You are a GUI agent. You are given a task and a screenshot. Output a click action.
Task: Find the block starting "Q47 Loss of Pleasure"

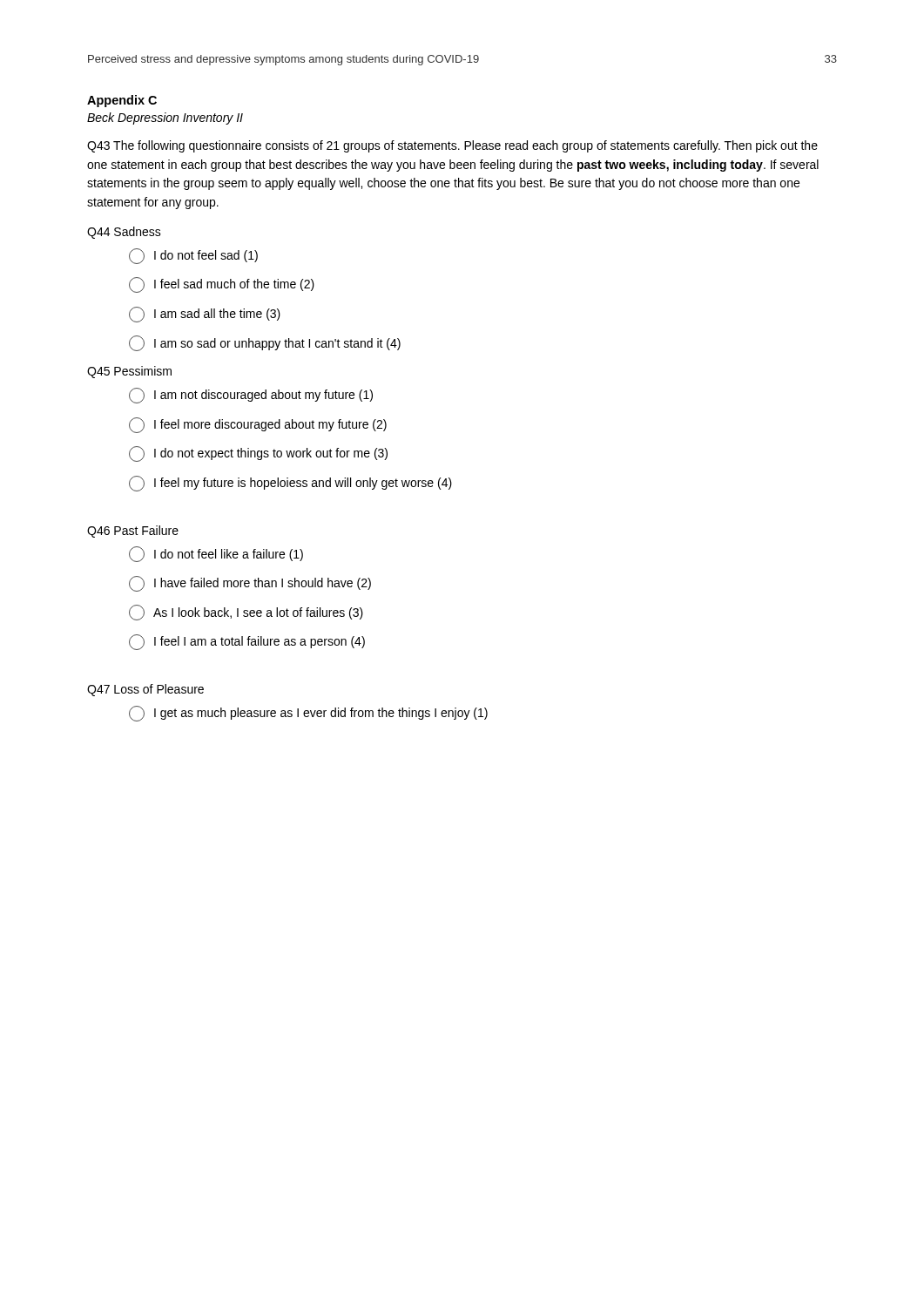tap(146, 689)
